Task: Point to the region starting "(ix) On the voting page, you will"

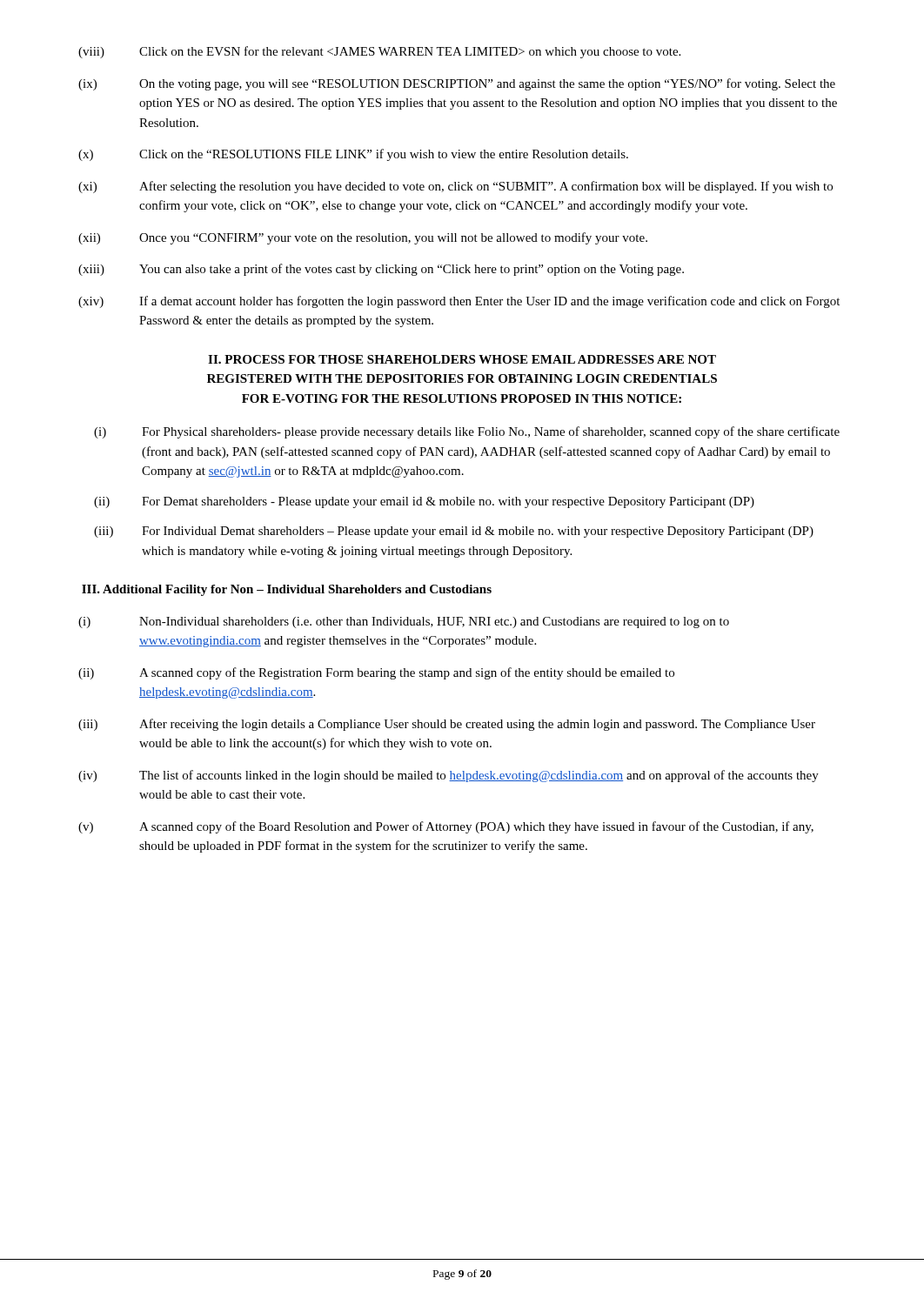Action: pyautogui.click(x=462, y=103)
